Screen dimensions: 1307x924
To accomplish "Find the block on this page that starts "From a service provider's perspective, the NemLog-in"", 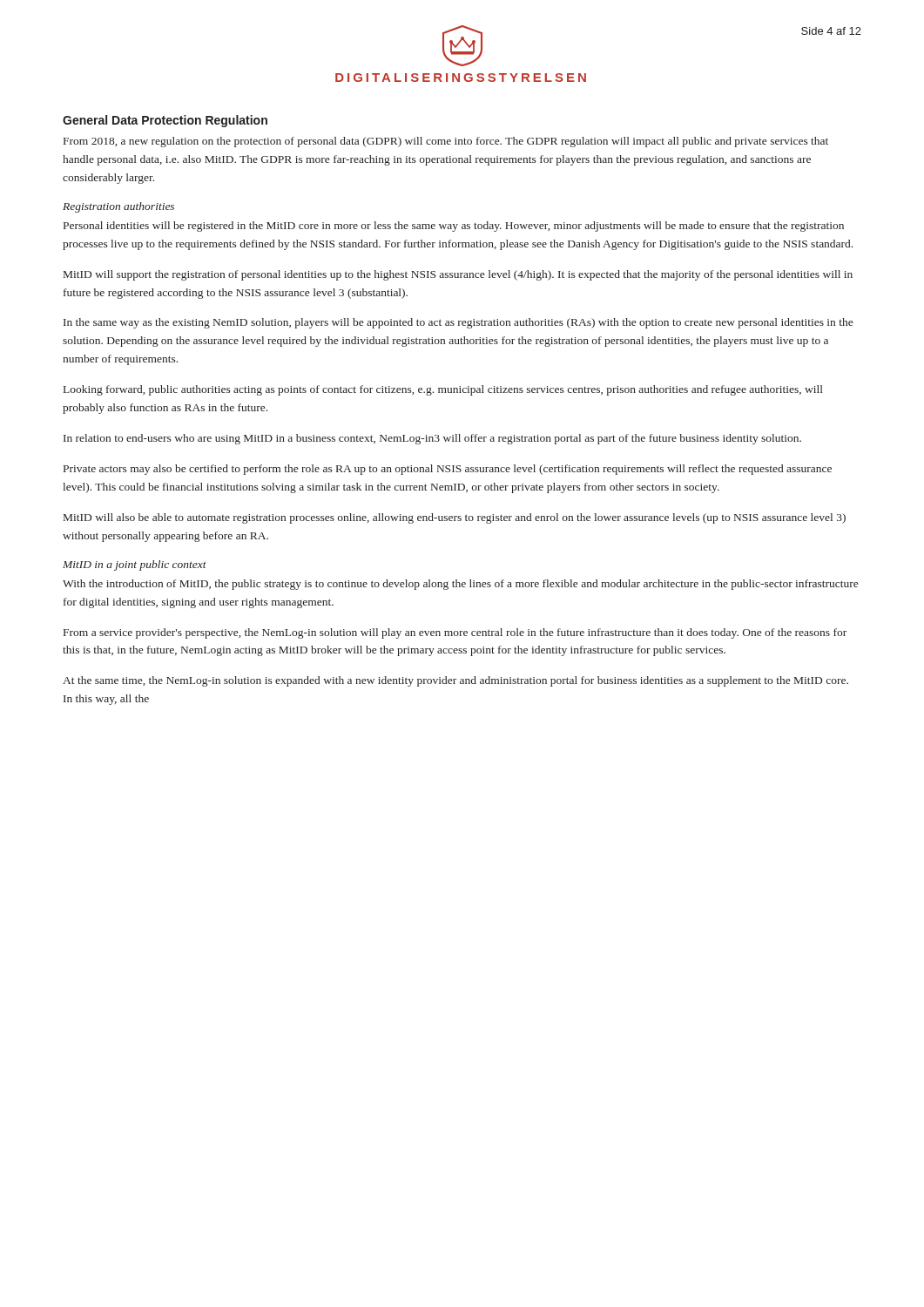I will tap(455, 641).
